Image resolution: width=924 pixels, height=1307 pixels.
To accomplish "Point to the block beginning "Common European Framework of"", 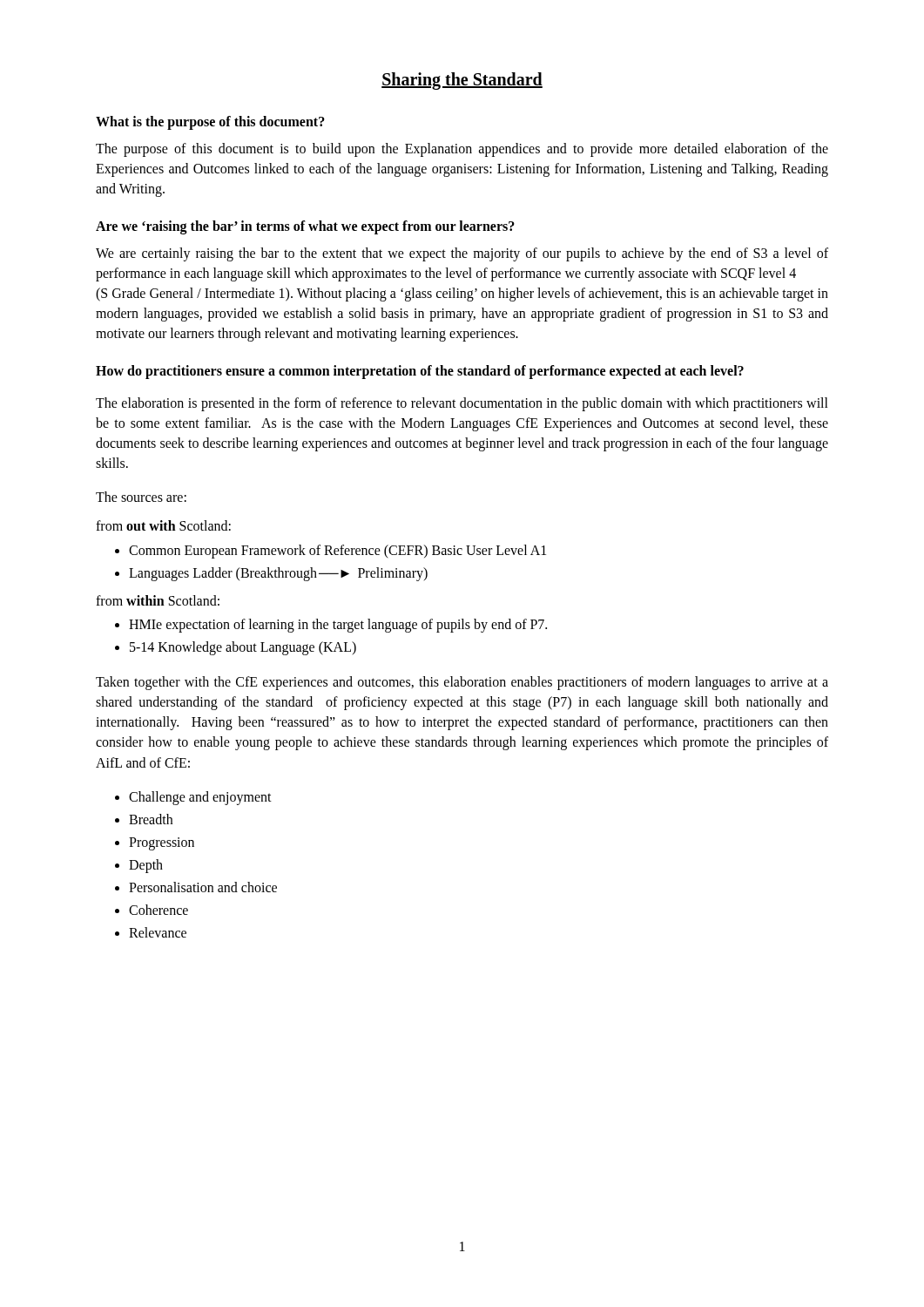I will tap(338, 550).
